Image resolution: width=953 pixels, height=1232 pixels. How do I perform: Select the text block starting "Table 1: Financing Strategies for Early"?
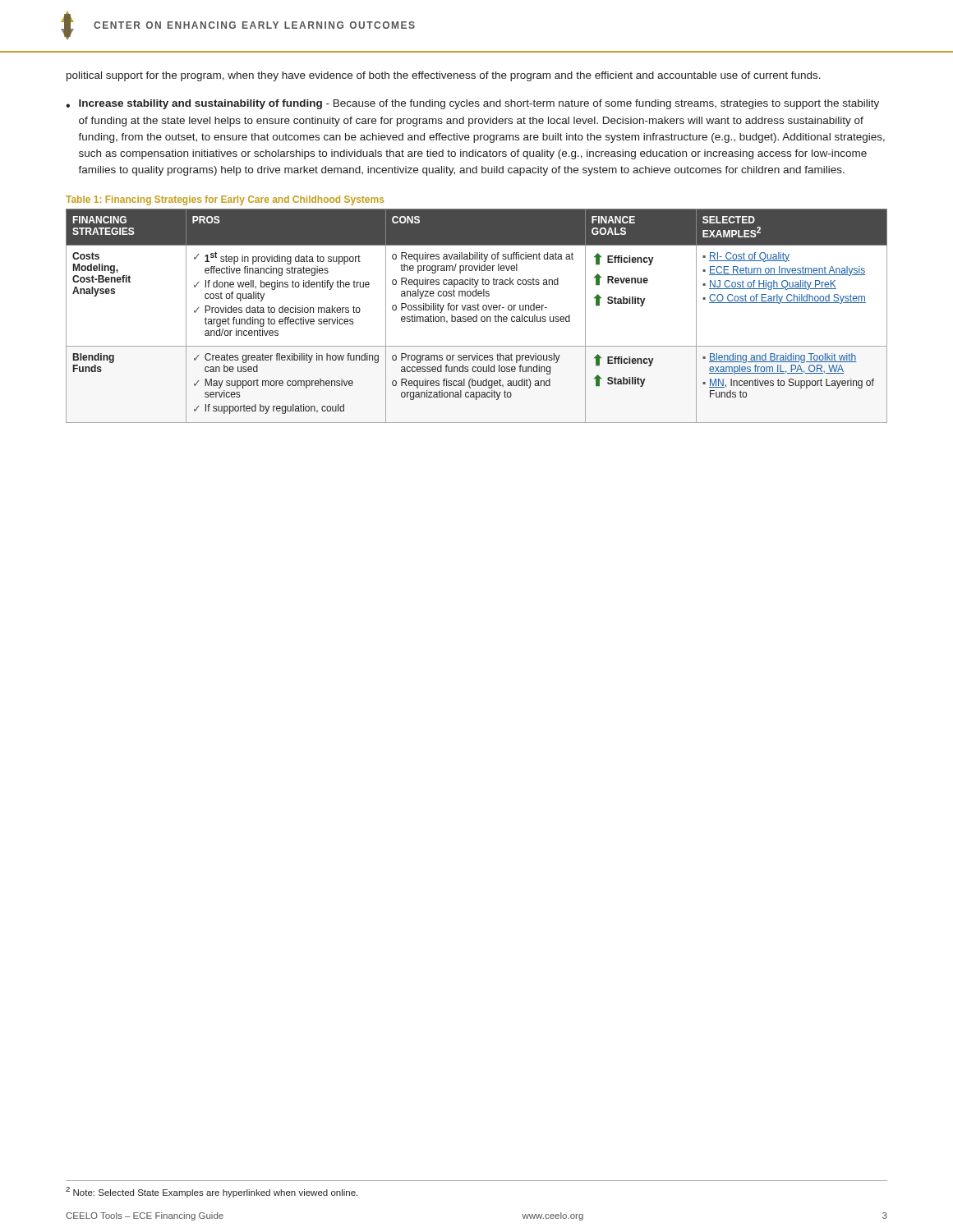[225, 199]
